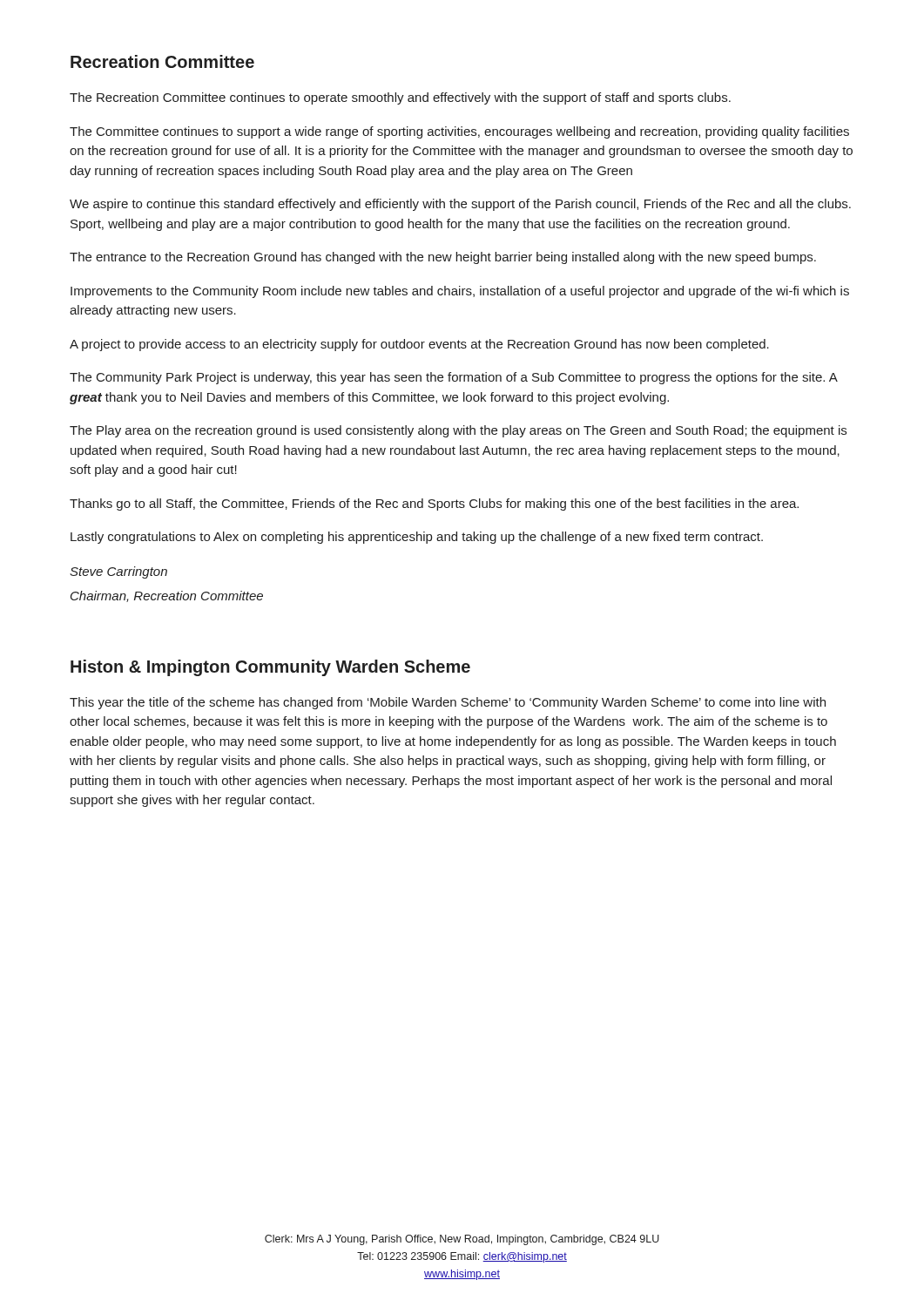This screenshot has height=1307, width=924.
Task: Find "Recreation Committee" on this page
Action: pos(162,62)
